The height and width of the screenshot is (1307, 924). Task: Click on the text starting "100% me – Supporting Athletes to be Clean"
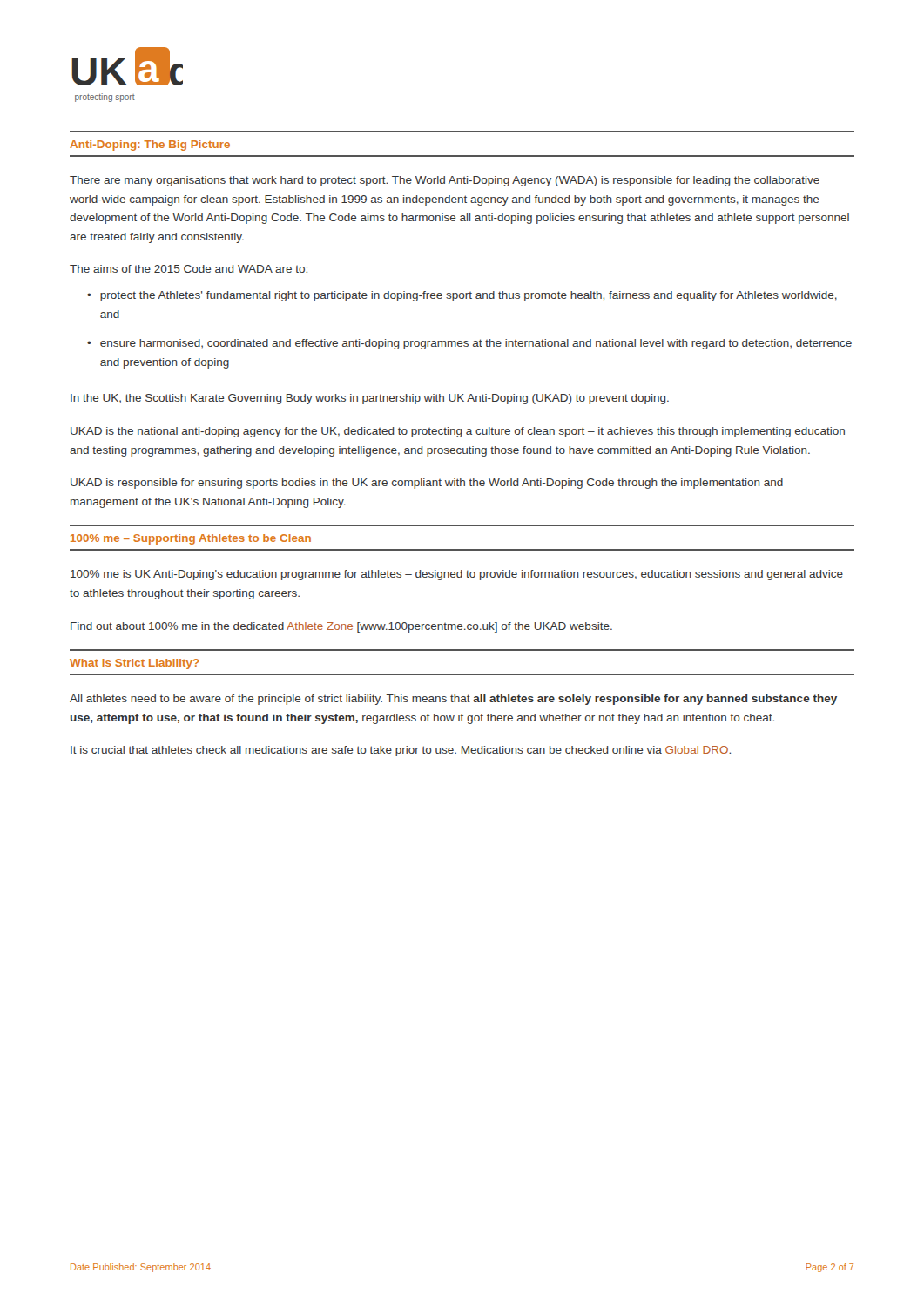coord(191,538)
